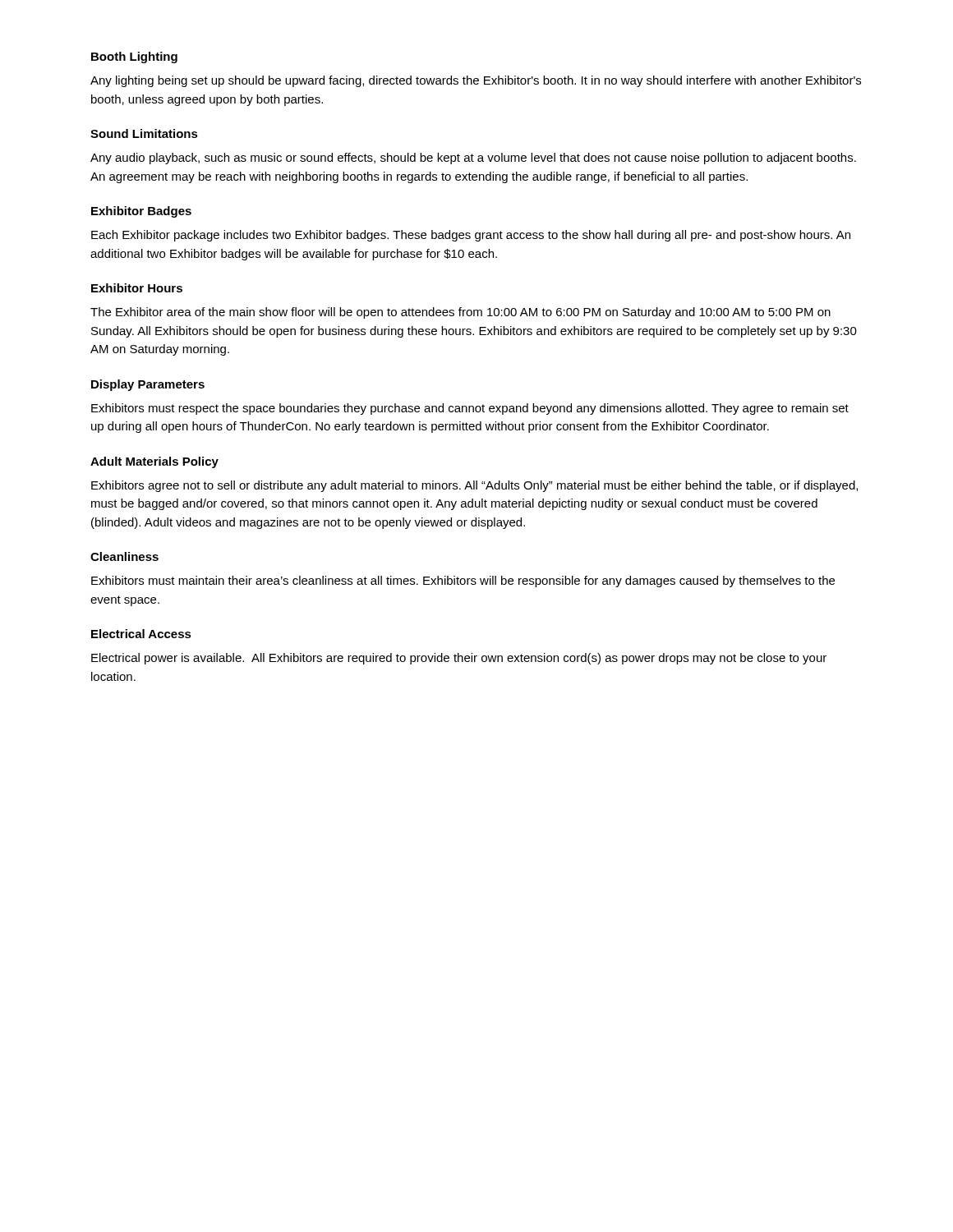Click on the region starting "Display Parameters"
The height and width of the screenshot is (1232, 953).
click(148, 384)
